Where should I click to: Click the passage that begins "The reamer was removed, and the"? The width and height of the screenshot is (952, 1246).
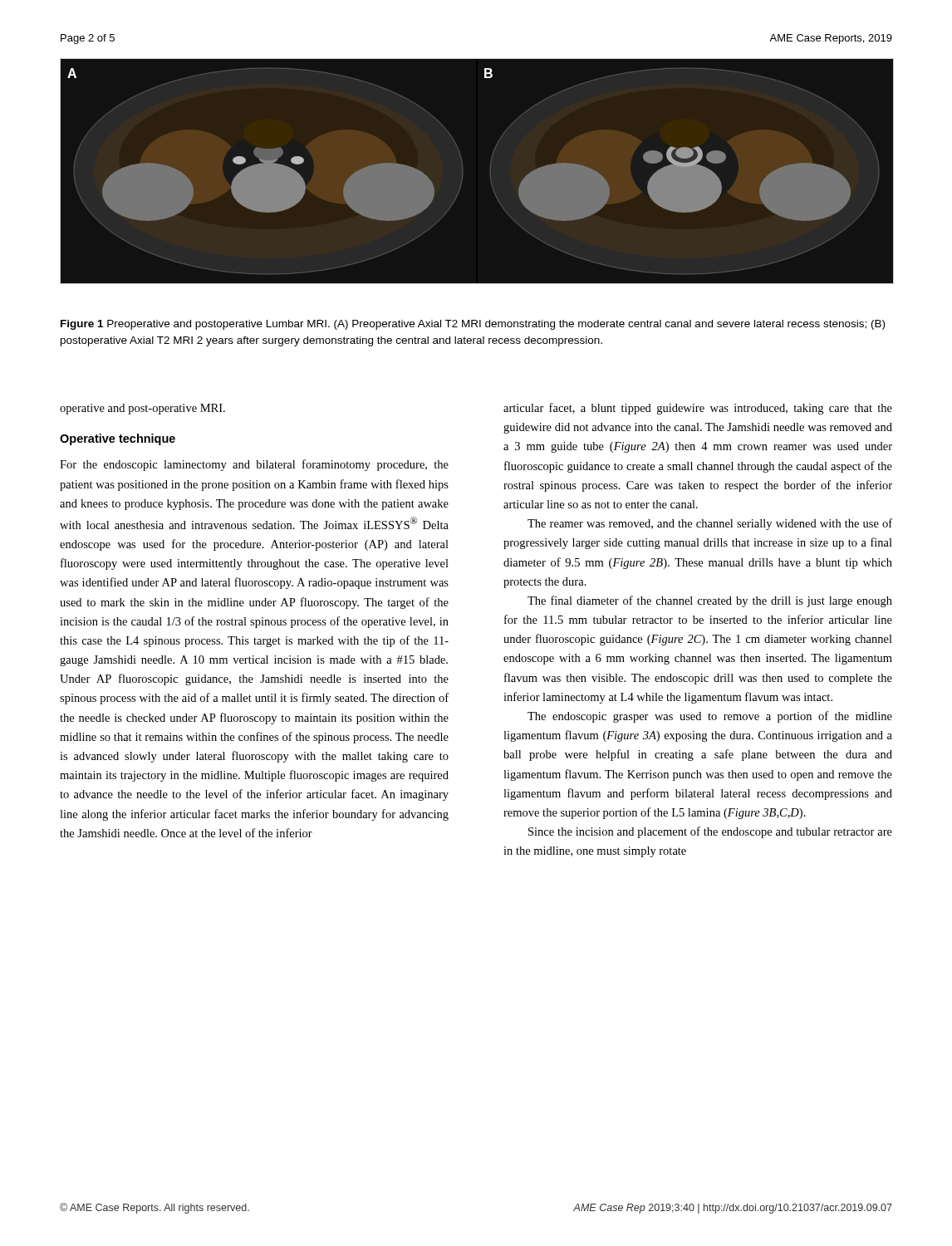pyautogui.click(x=698, y=552)
